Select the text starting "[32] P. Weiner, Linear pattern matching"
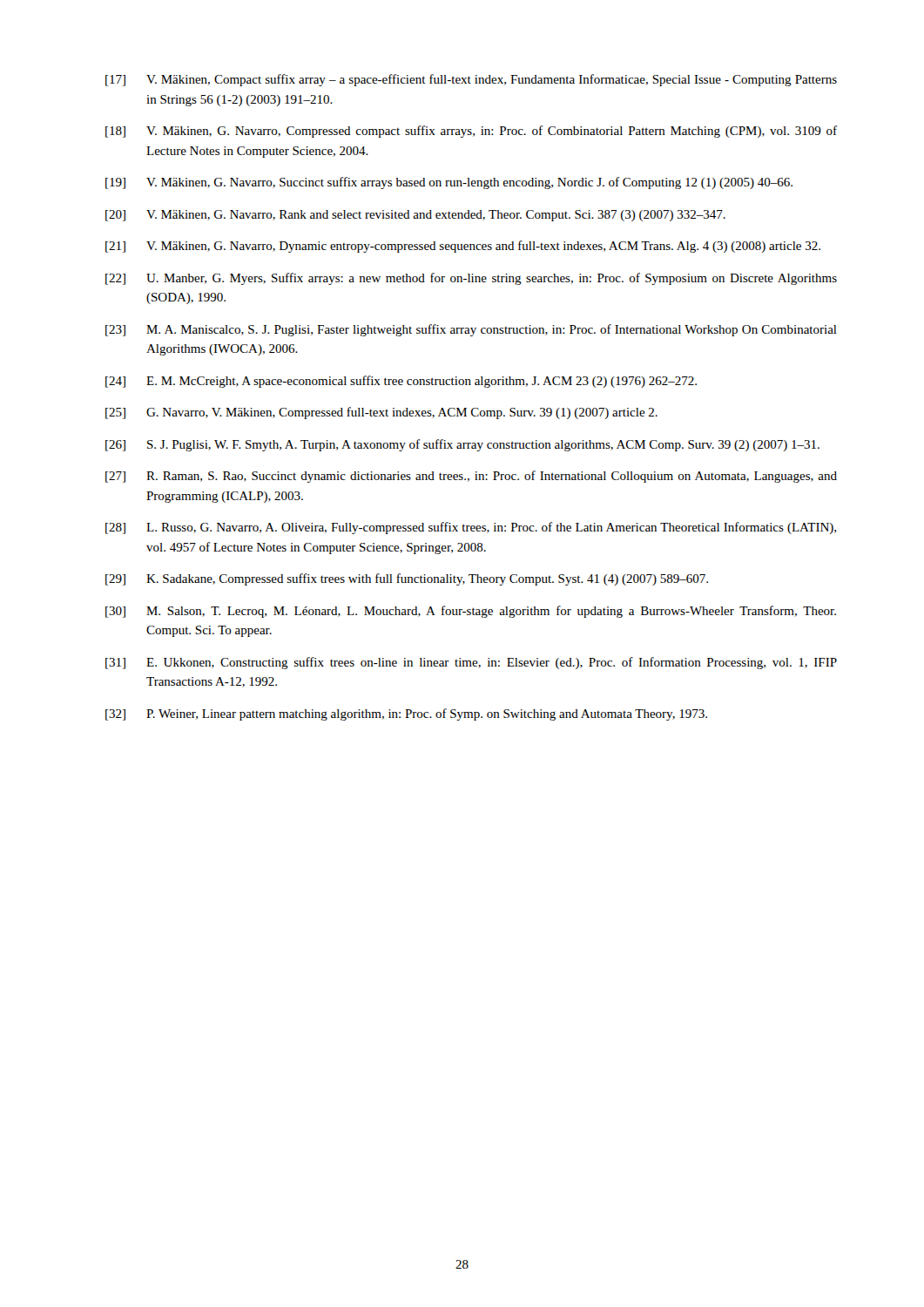 pos(471,713)
